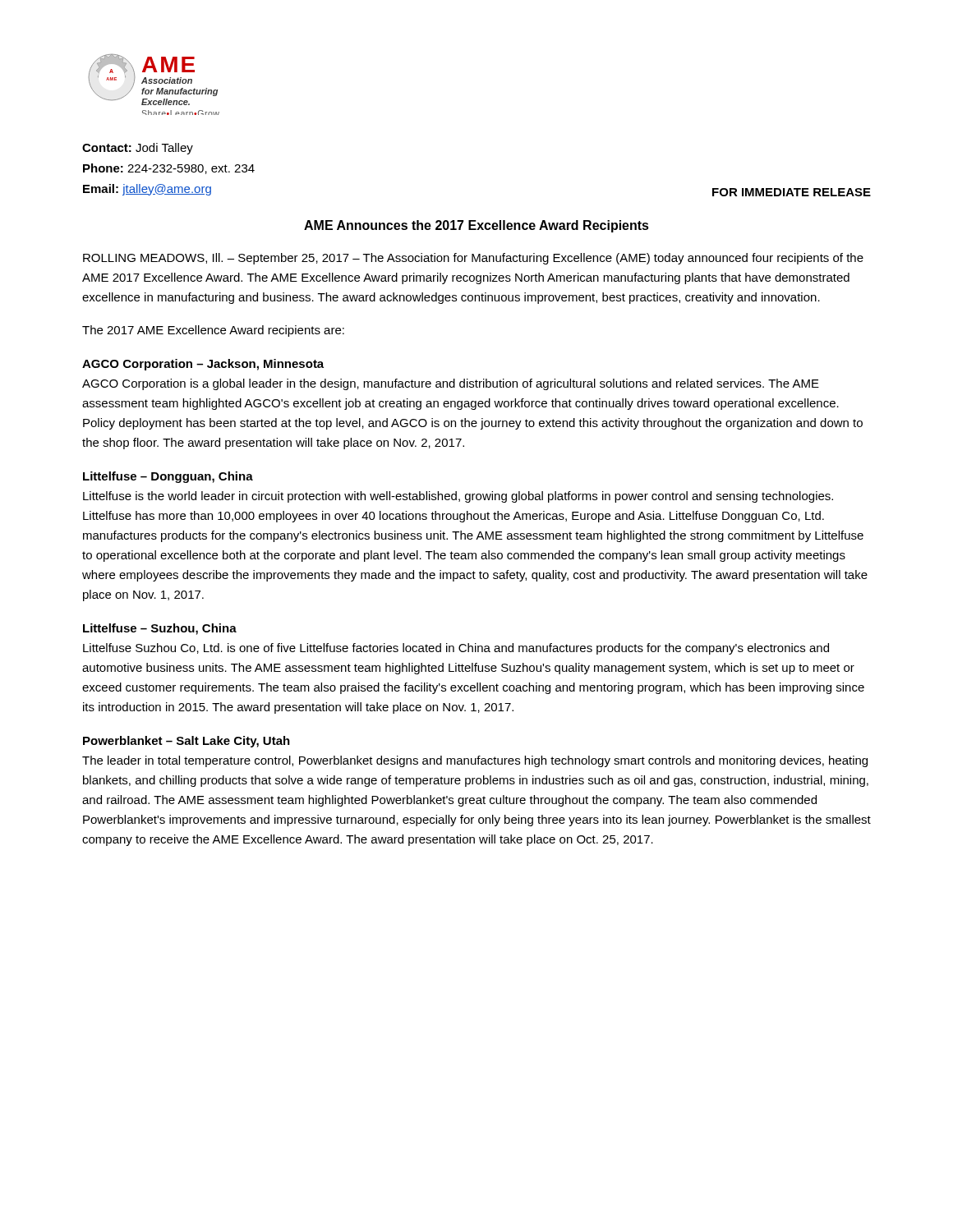Select the region starting "AGCO Corporation – Jackson, Minnesota"

click(203, 364)
